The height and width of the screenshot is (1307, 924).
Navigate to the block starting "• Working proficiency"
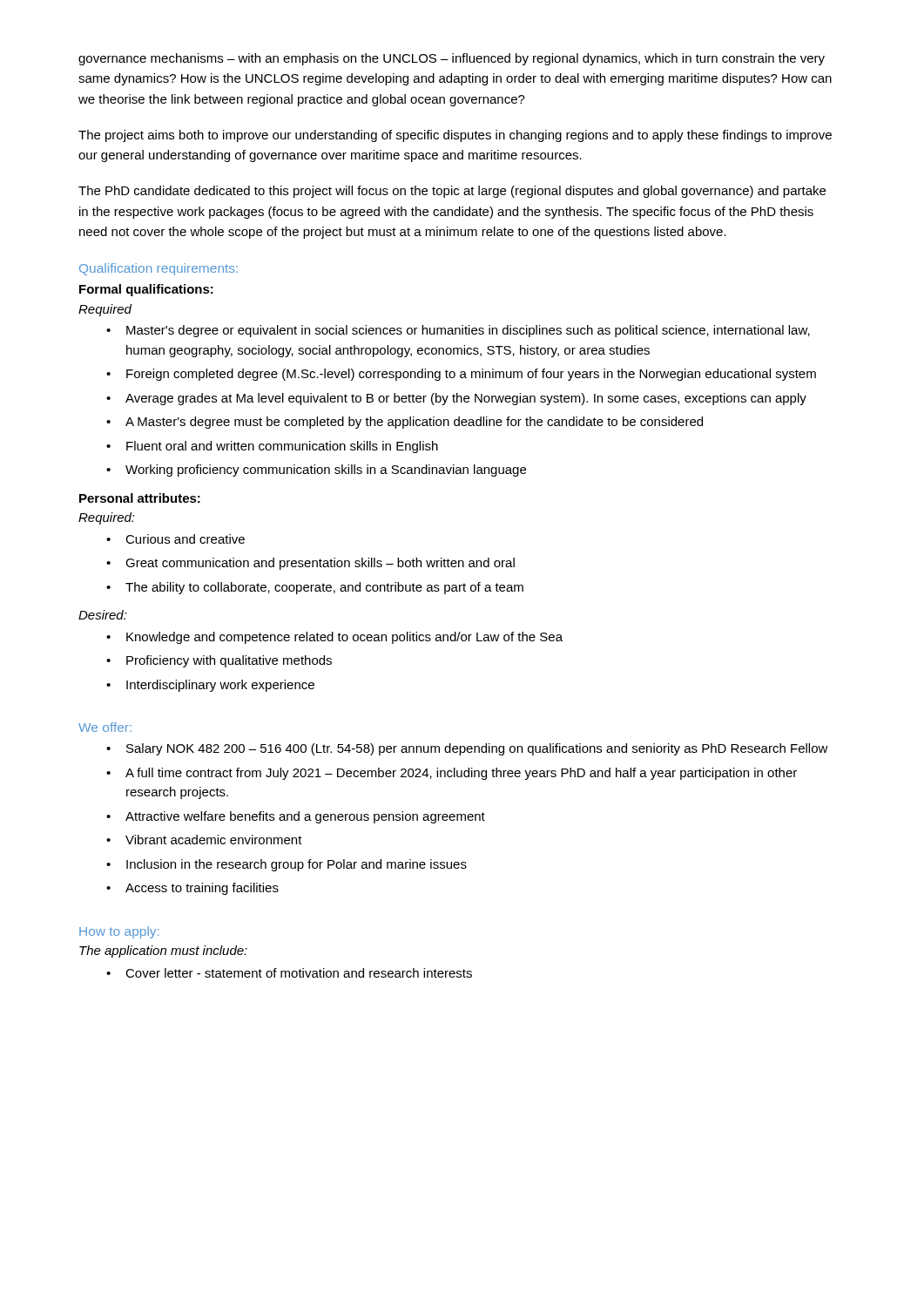coord(470,470)
